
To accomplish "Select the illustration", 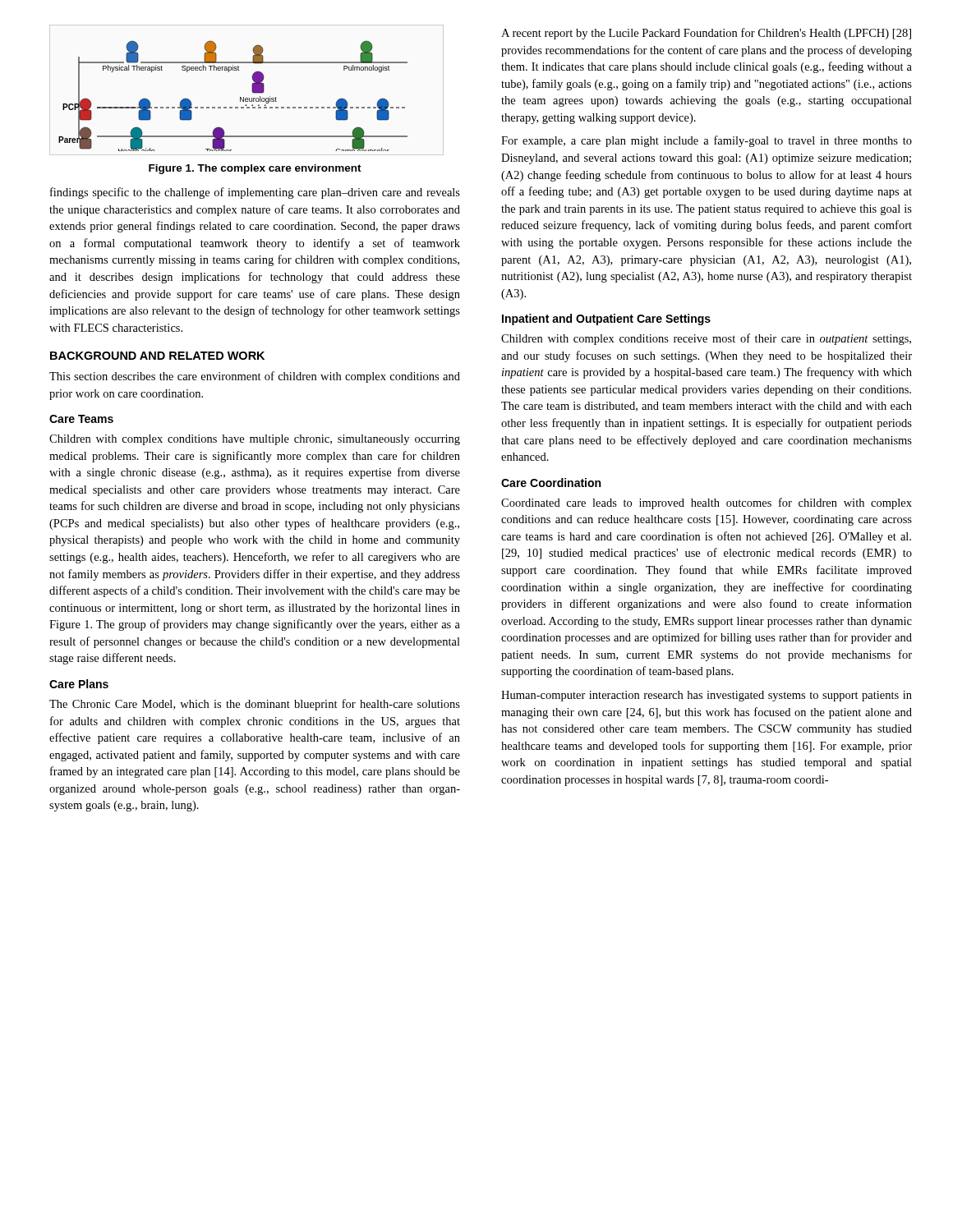I will coord(255,90).
